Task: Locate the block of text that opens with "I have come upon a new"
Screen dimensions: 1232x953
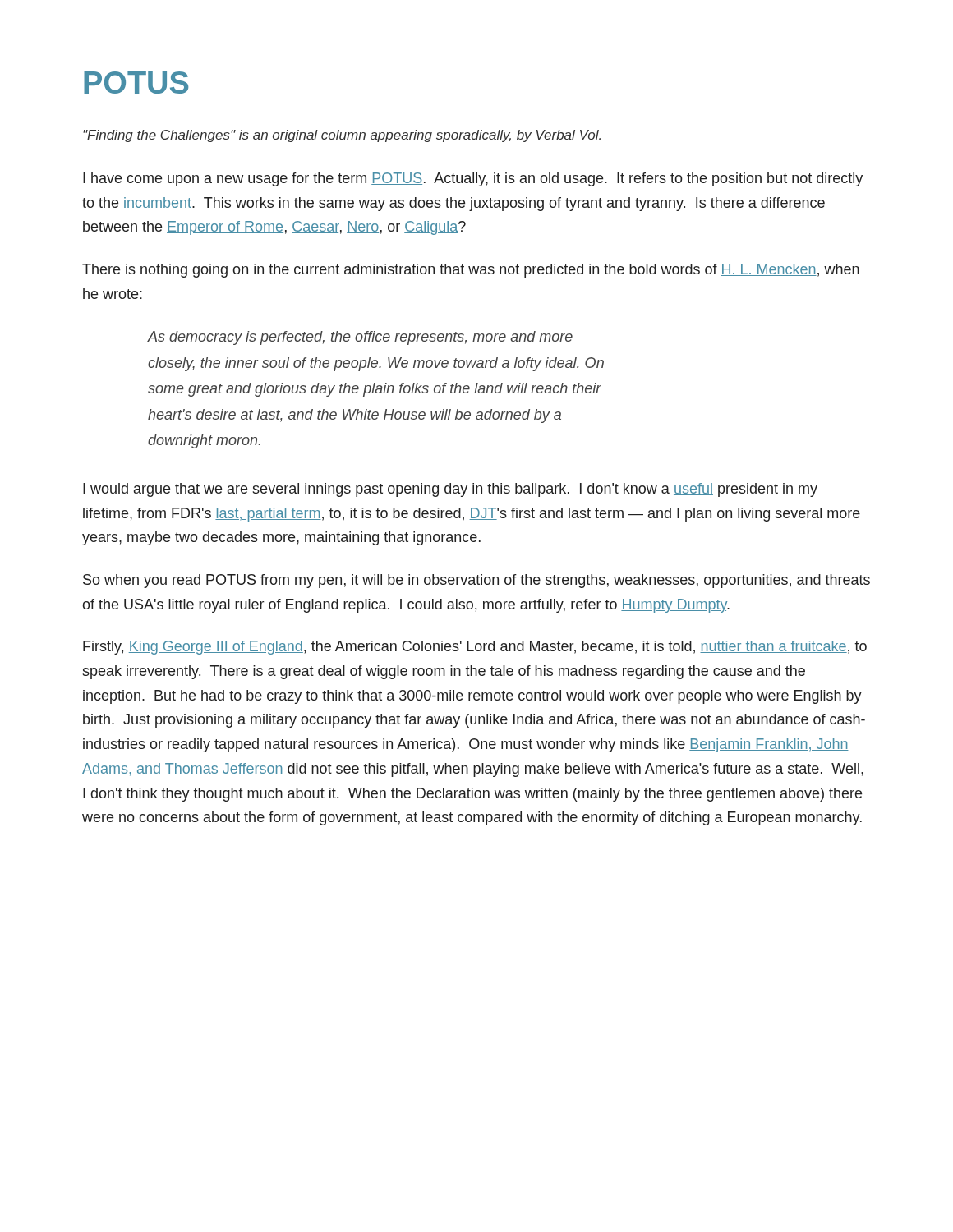Action: [x=476, y=203]
